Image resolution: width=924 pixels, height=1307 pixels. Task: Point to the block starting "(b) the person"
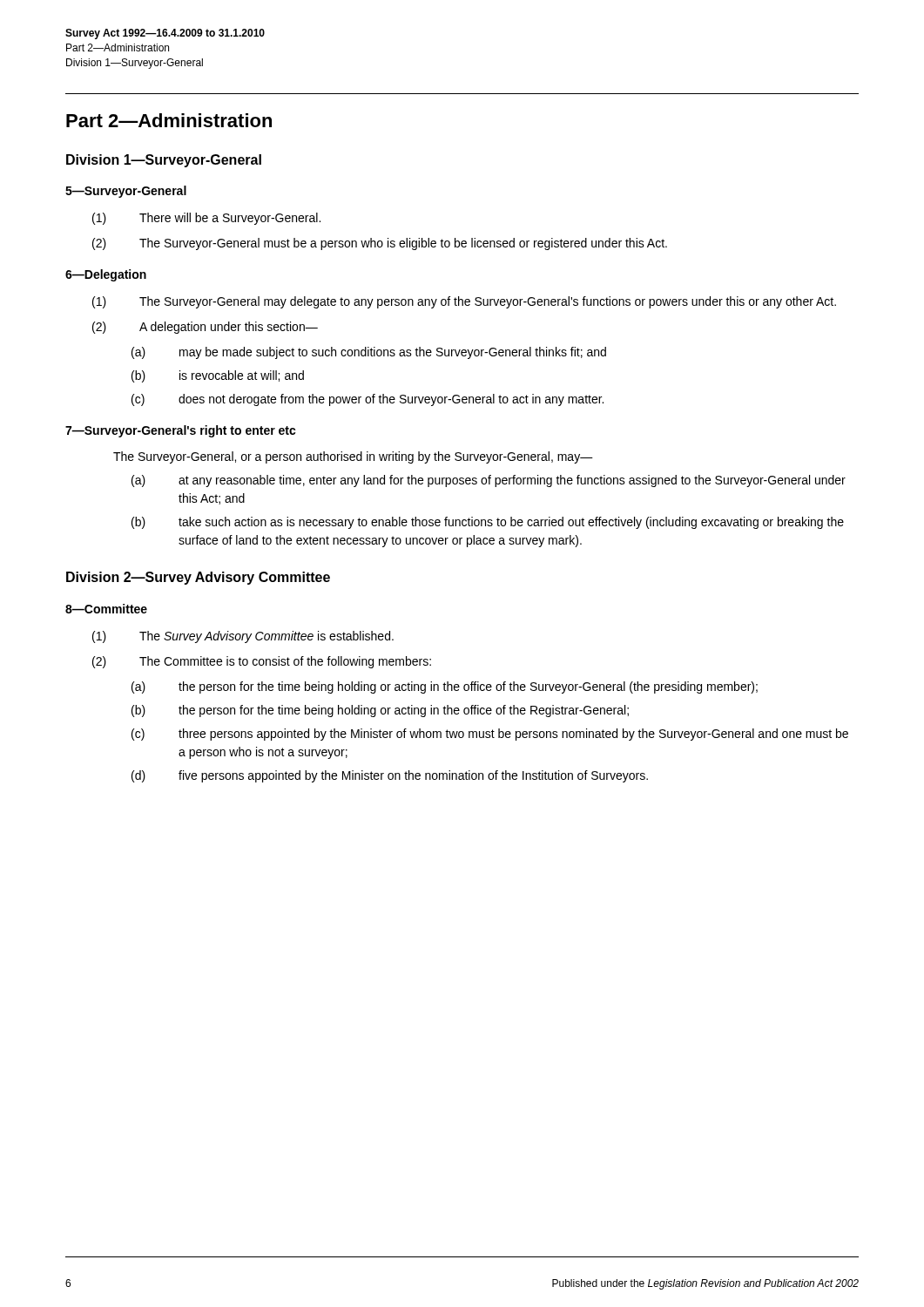point(462,710)
